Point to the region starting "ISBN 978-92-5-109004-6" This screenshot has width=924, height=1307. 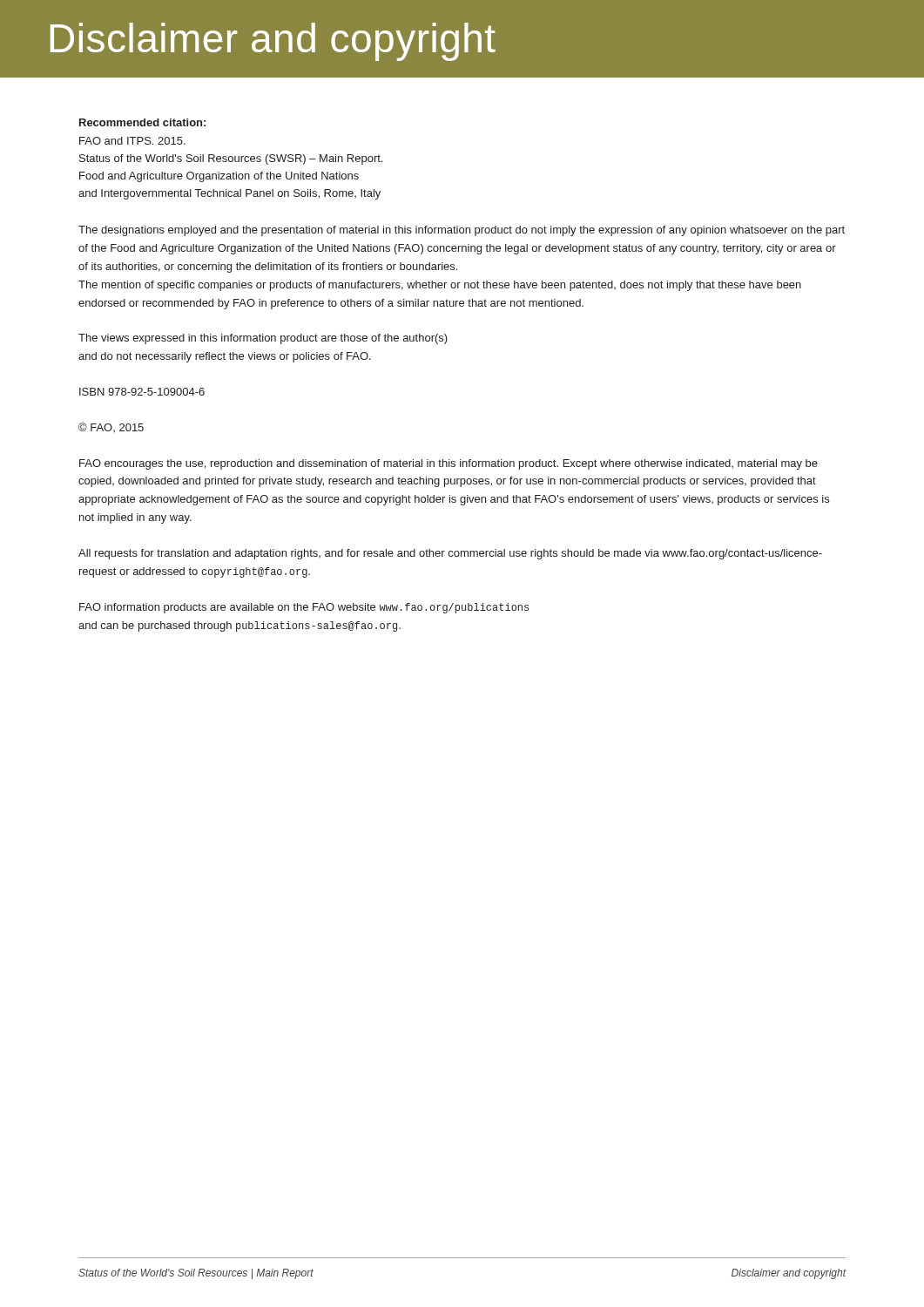[x=142, y=392]
